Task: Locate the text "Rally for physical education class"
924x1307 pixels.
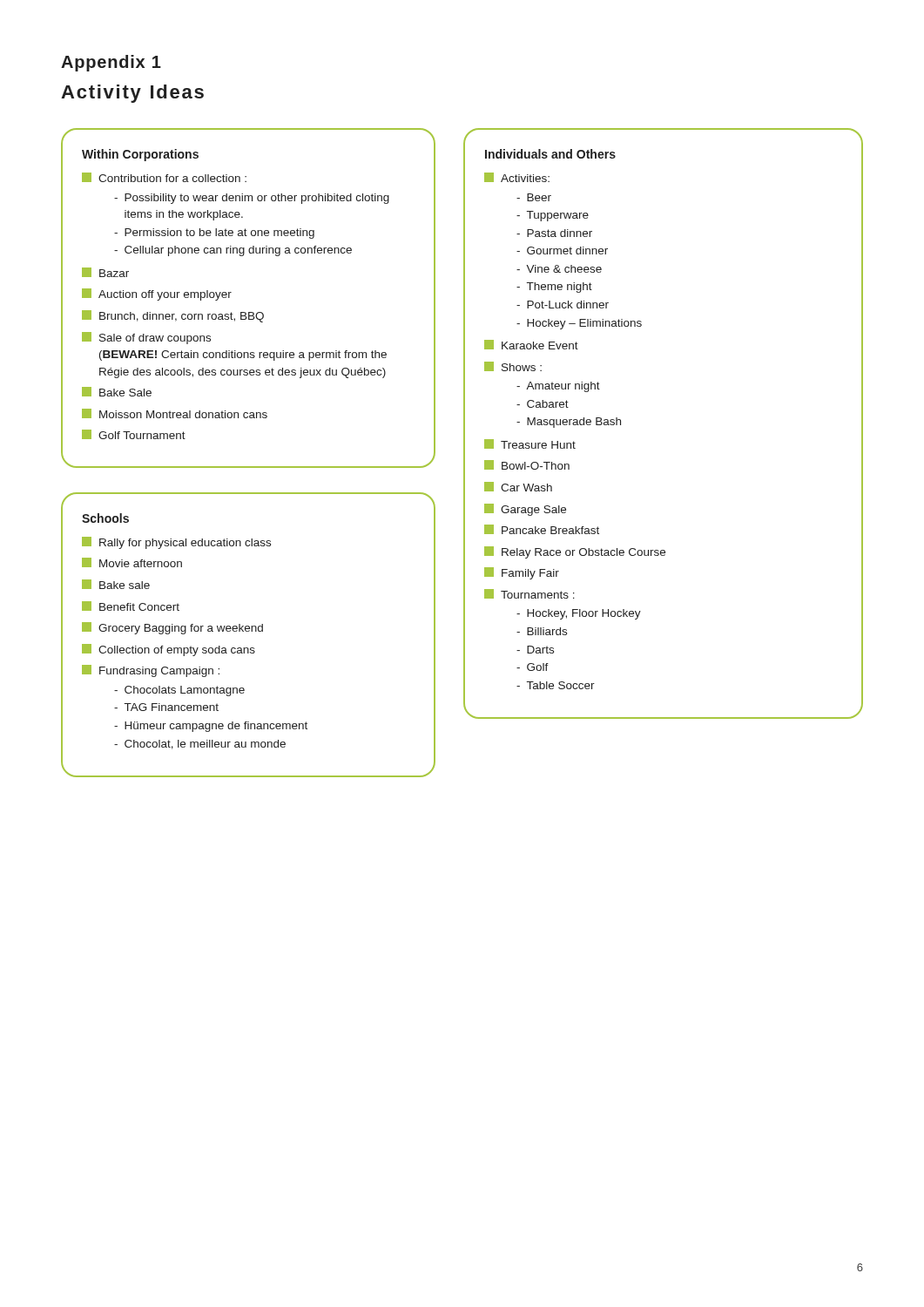Action: [x=248, y=543]
